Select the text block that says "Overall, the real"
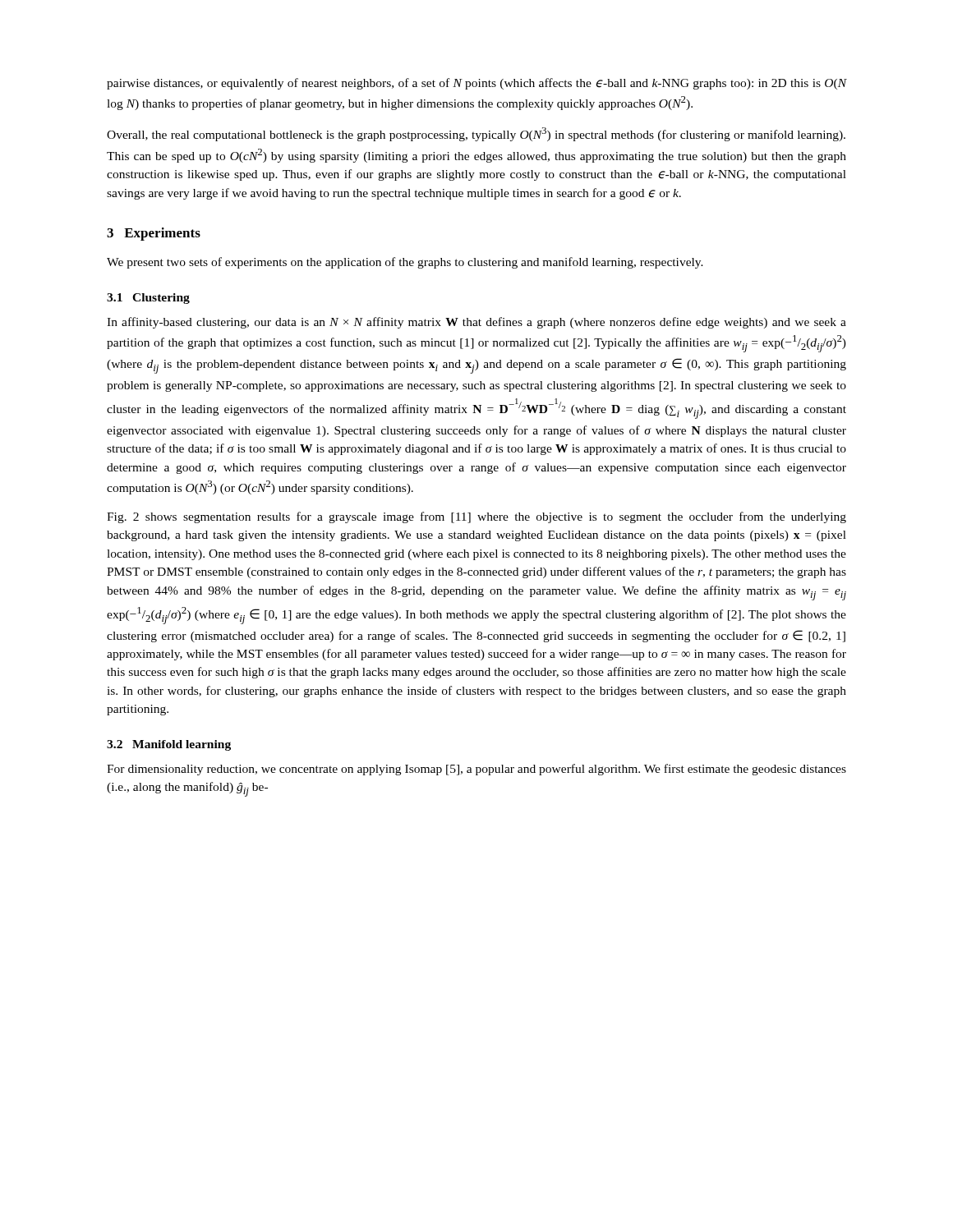This screenshot has height=1232, width=953. tap(476, 163)
